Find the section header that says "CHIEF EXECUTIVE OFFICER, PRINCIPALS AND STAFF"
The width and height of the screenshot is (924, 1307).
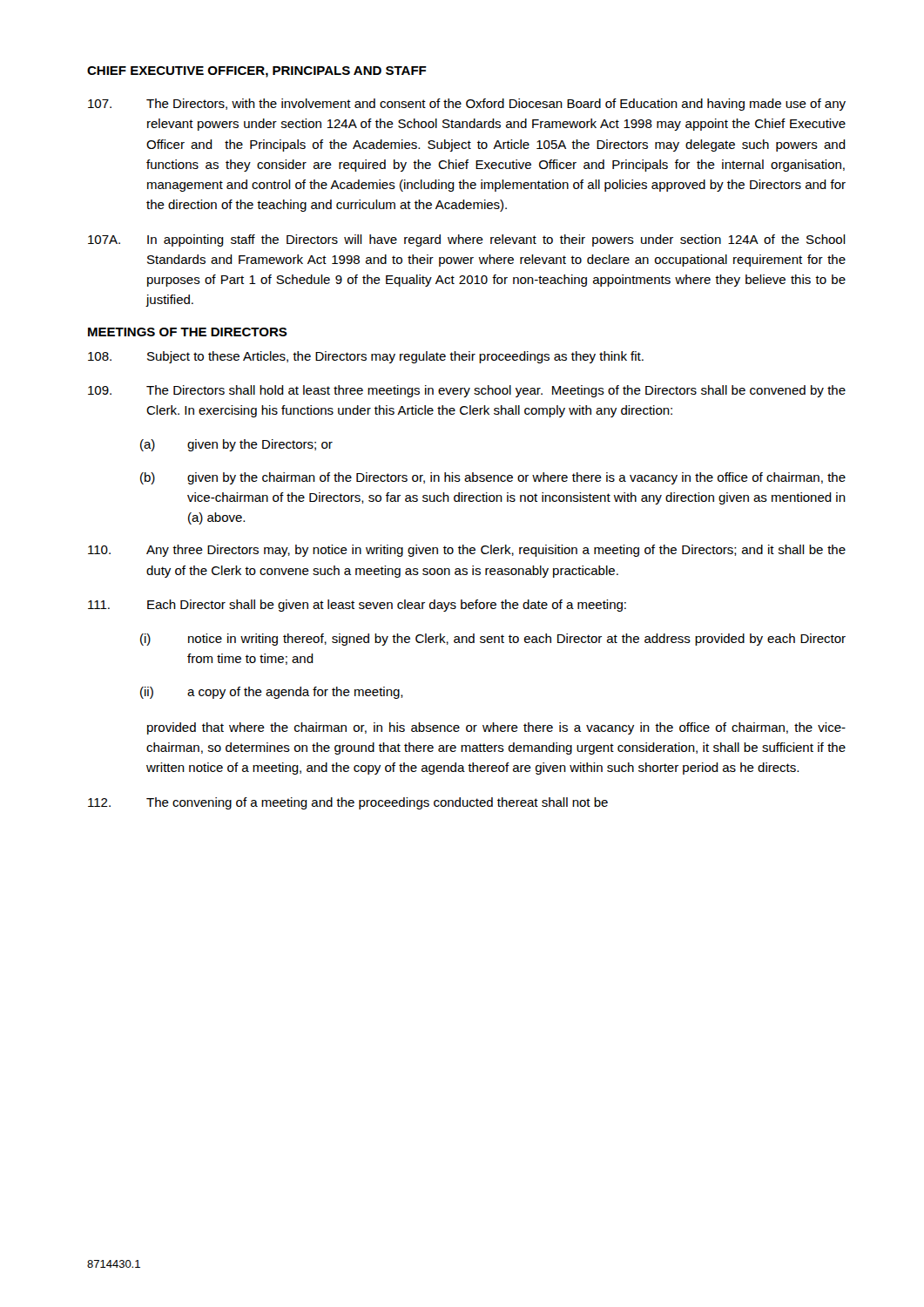[x=257, y=70]
